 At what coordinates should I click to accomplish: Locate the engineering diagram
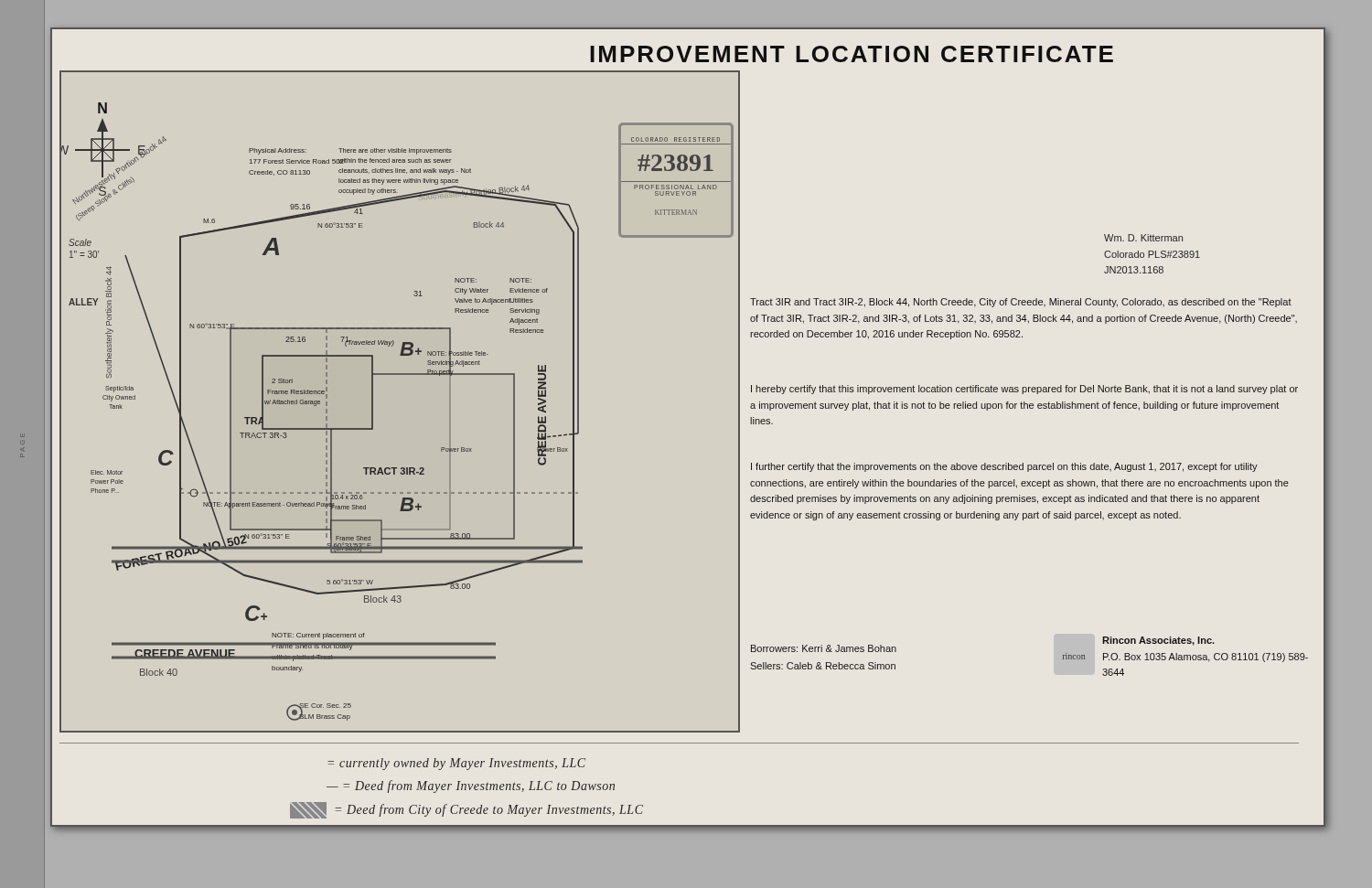[400, 401]
